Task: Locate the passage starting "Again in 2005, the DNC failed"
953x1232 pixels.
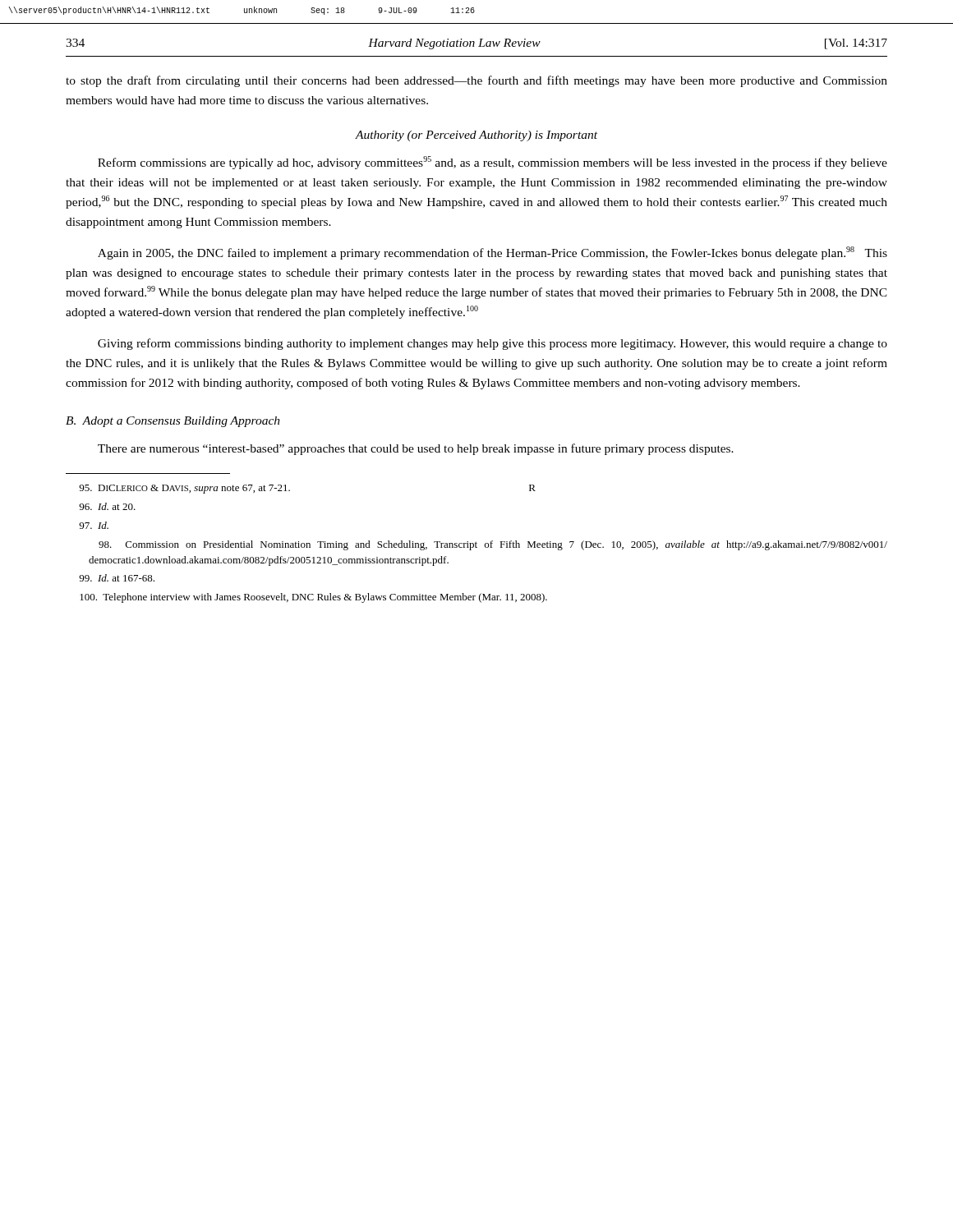Action: click(476, 282)
